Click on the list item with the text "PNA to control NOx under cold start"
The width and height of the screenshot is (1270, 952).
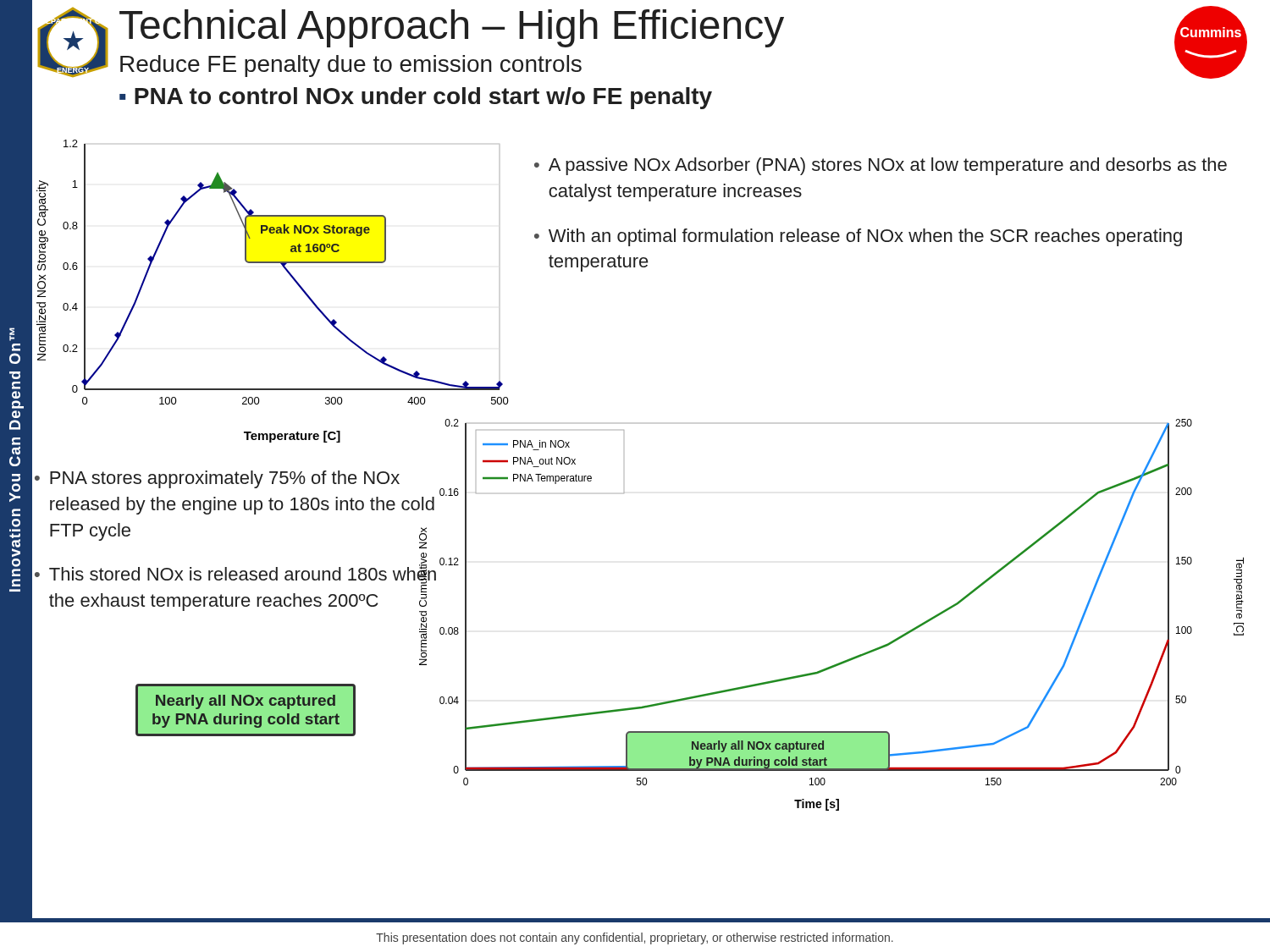pyautogui.click(x=656, y=96)
